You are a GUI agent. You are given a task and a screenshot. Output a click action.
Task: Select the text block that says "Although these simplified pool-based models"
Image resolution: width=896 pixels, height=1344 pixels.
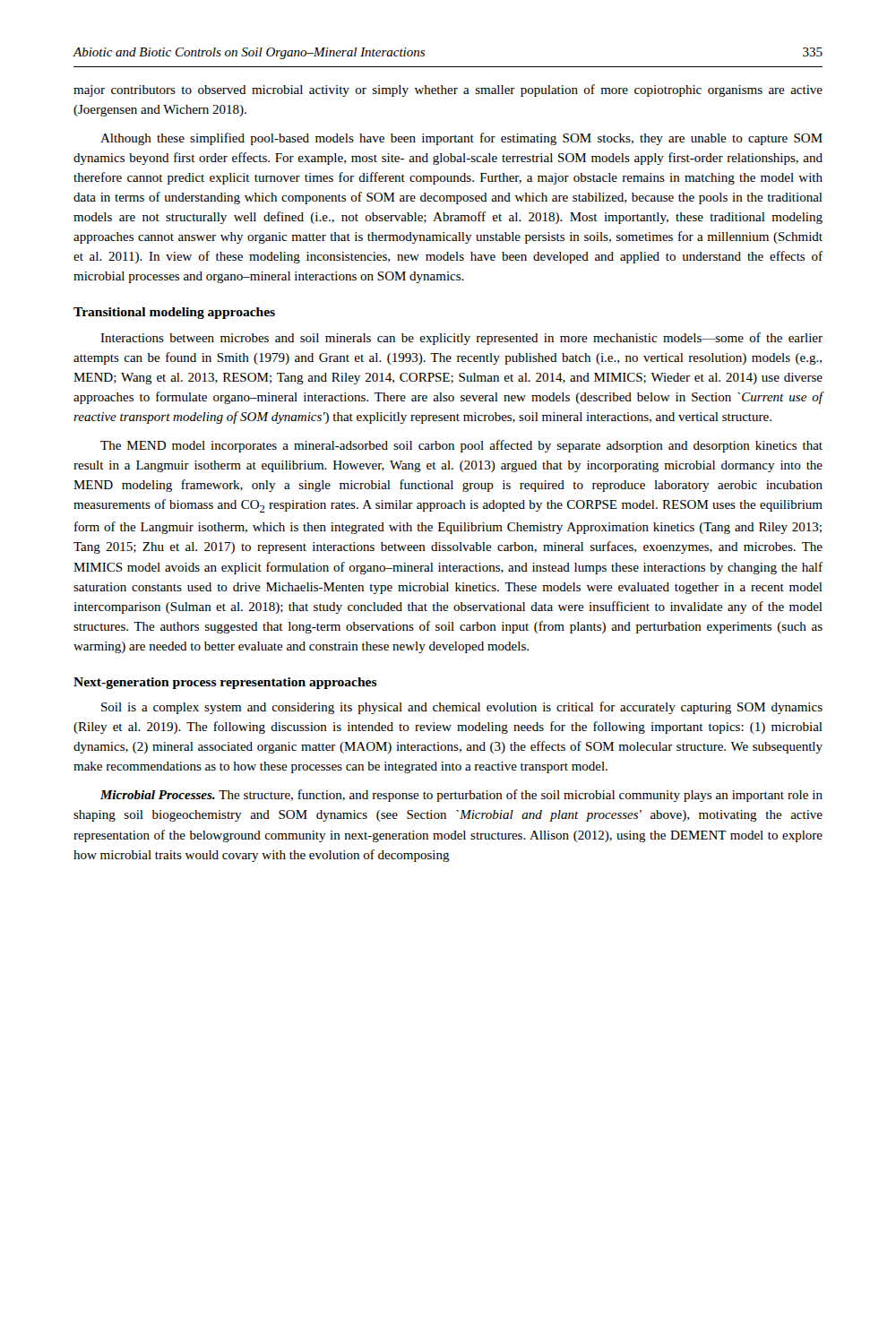click(x=448, y=207)
